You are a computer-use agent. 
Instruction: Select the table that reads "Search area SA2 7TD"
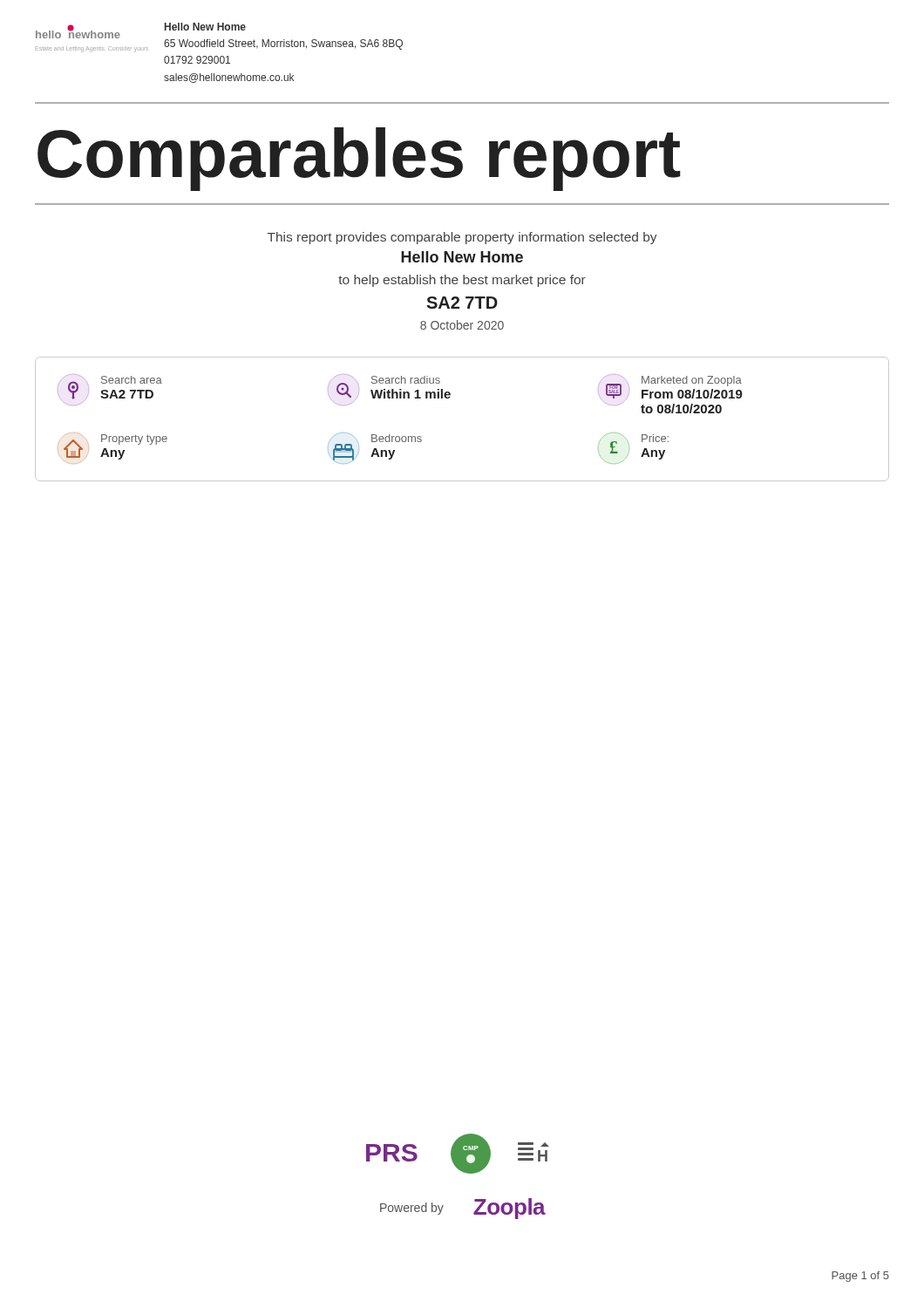point(462,419)
